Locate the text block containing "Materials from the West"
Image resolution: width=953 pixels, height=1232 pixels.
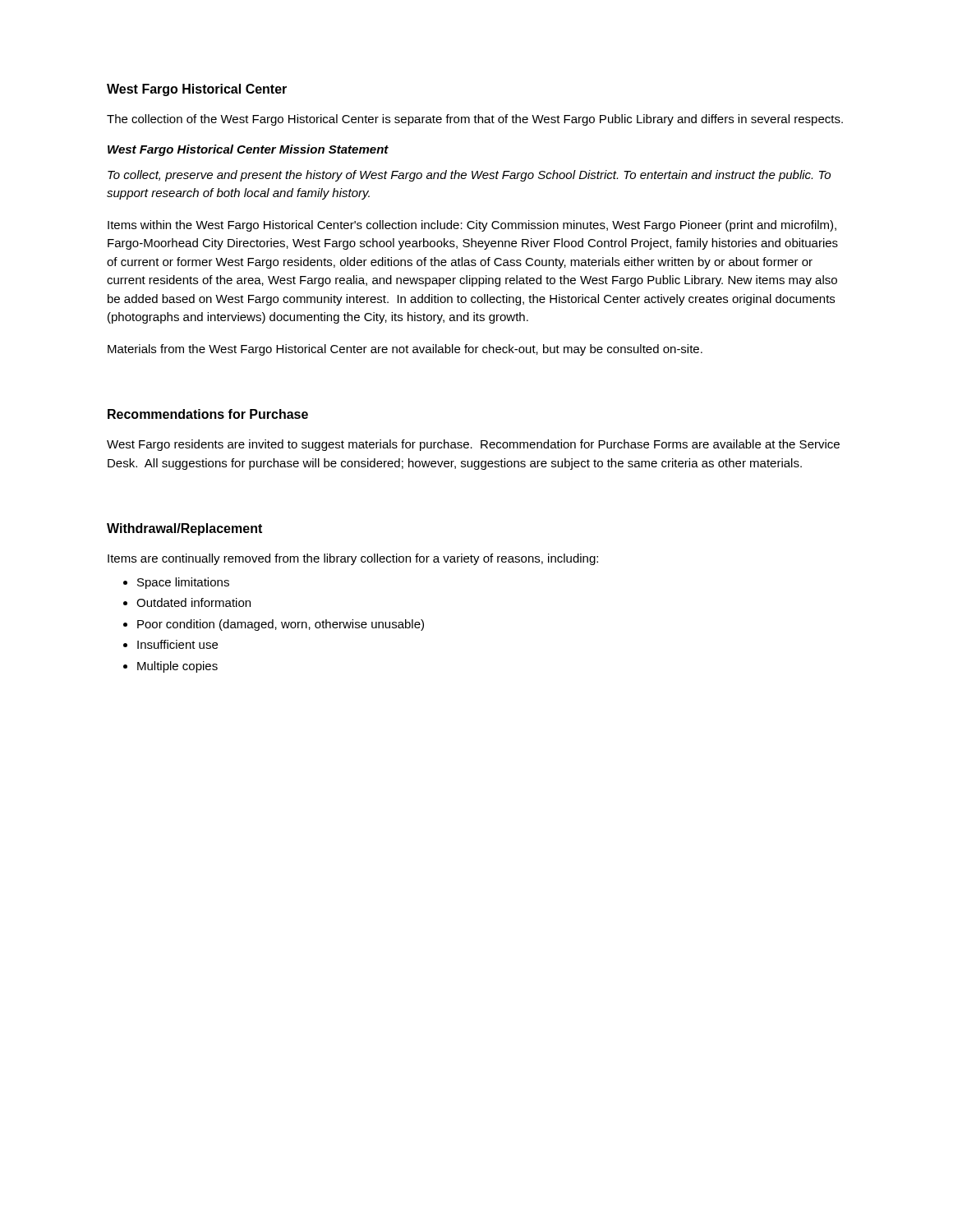(x=405, y=348)
